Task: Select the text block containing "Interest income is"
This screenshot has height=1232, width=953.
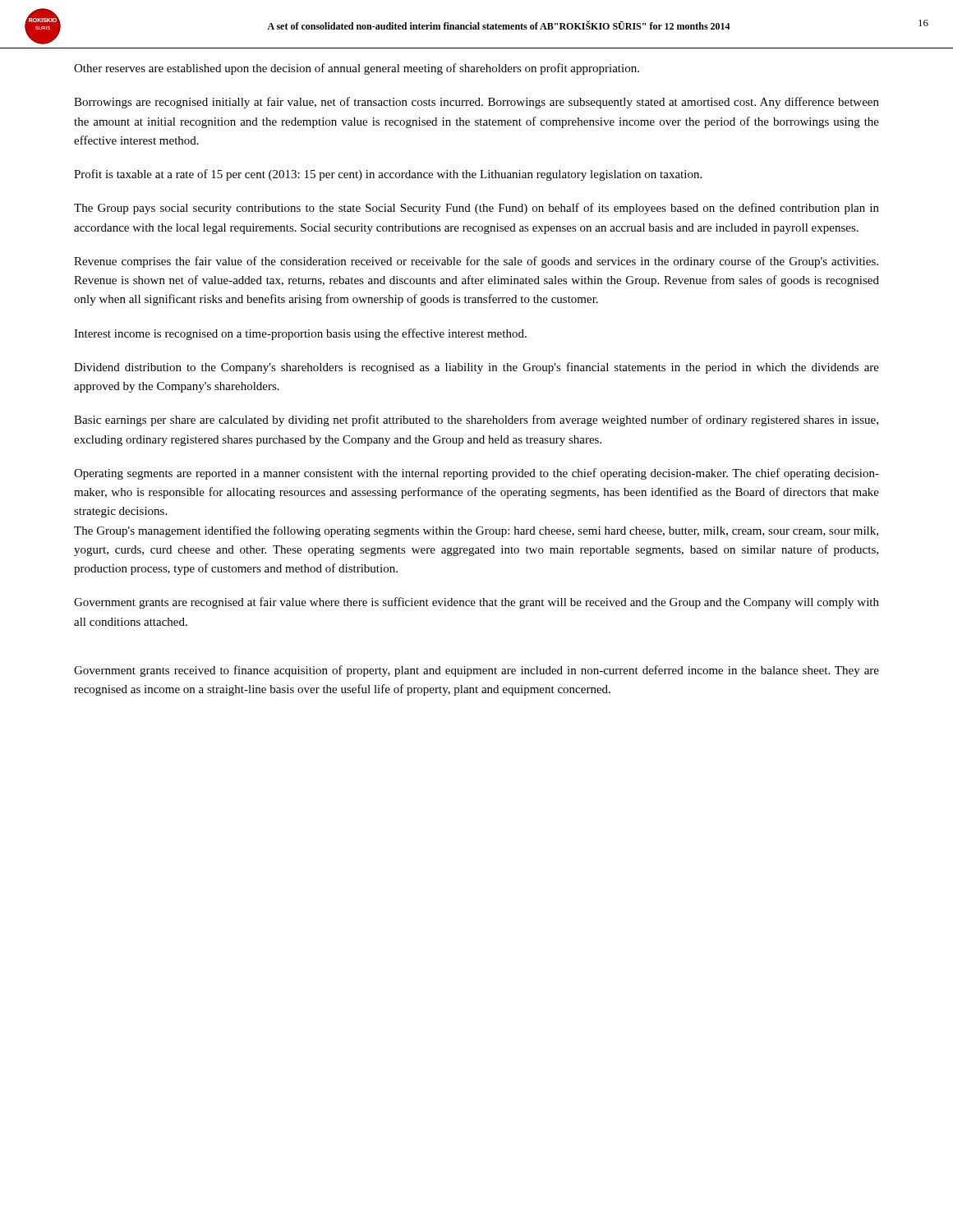Action: 301,333
